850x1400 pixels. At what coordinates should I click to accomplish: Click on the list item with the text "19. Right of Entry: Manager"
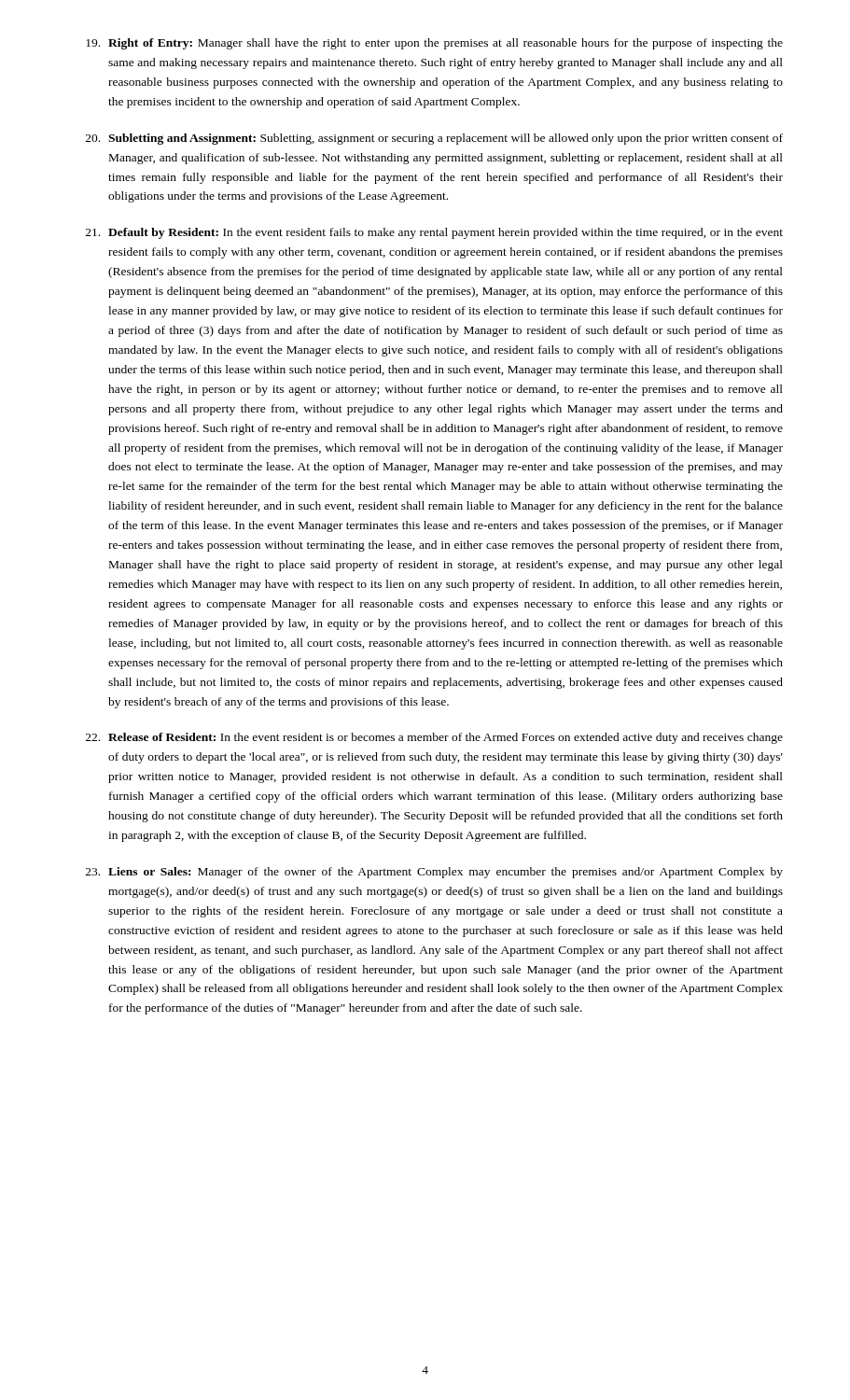(425, 73)
